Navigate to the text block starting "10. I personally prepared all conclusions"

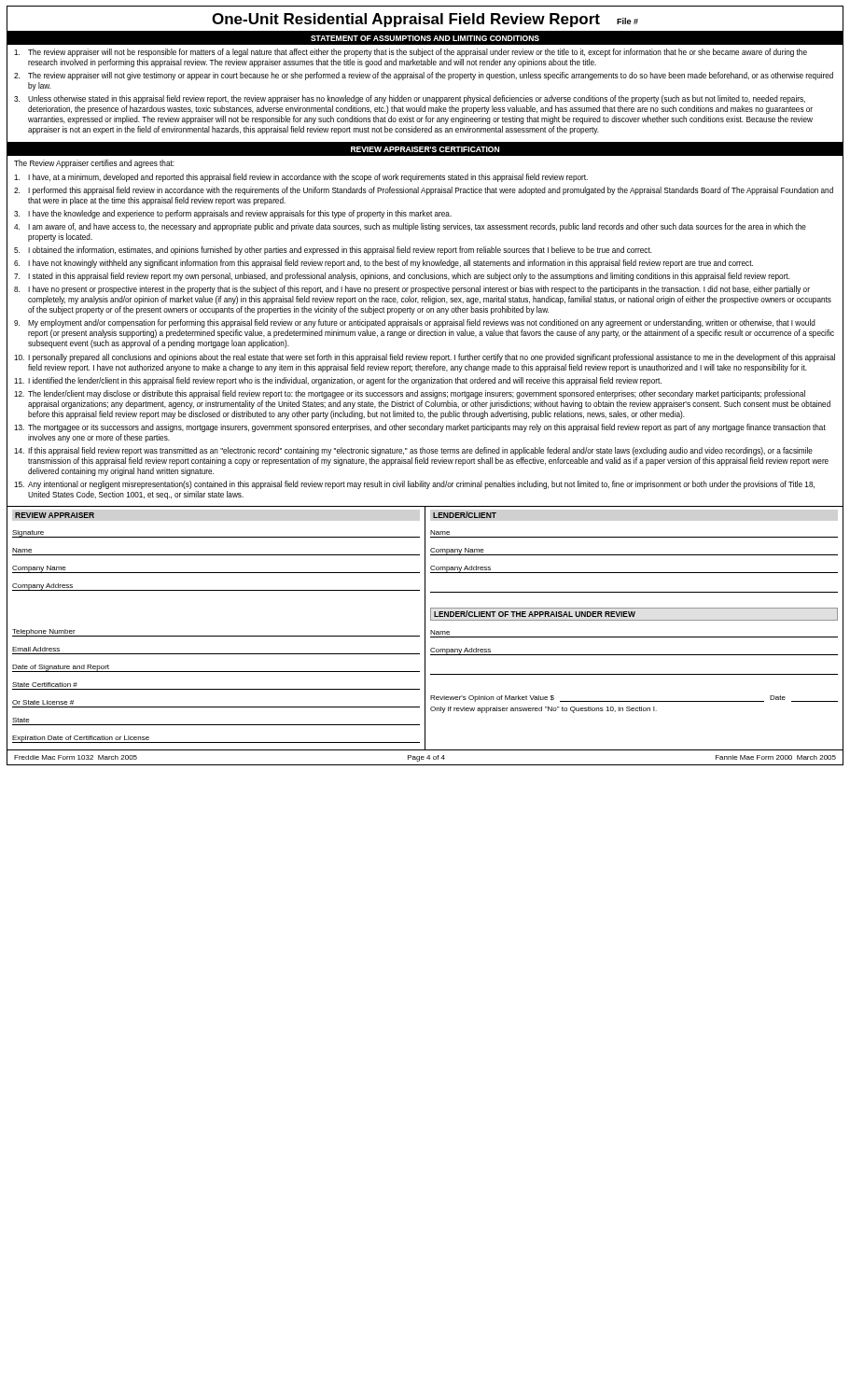coord(425,363)
